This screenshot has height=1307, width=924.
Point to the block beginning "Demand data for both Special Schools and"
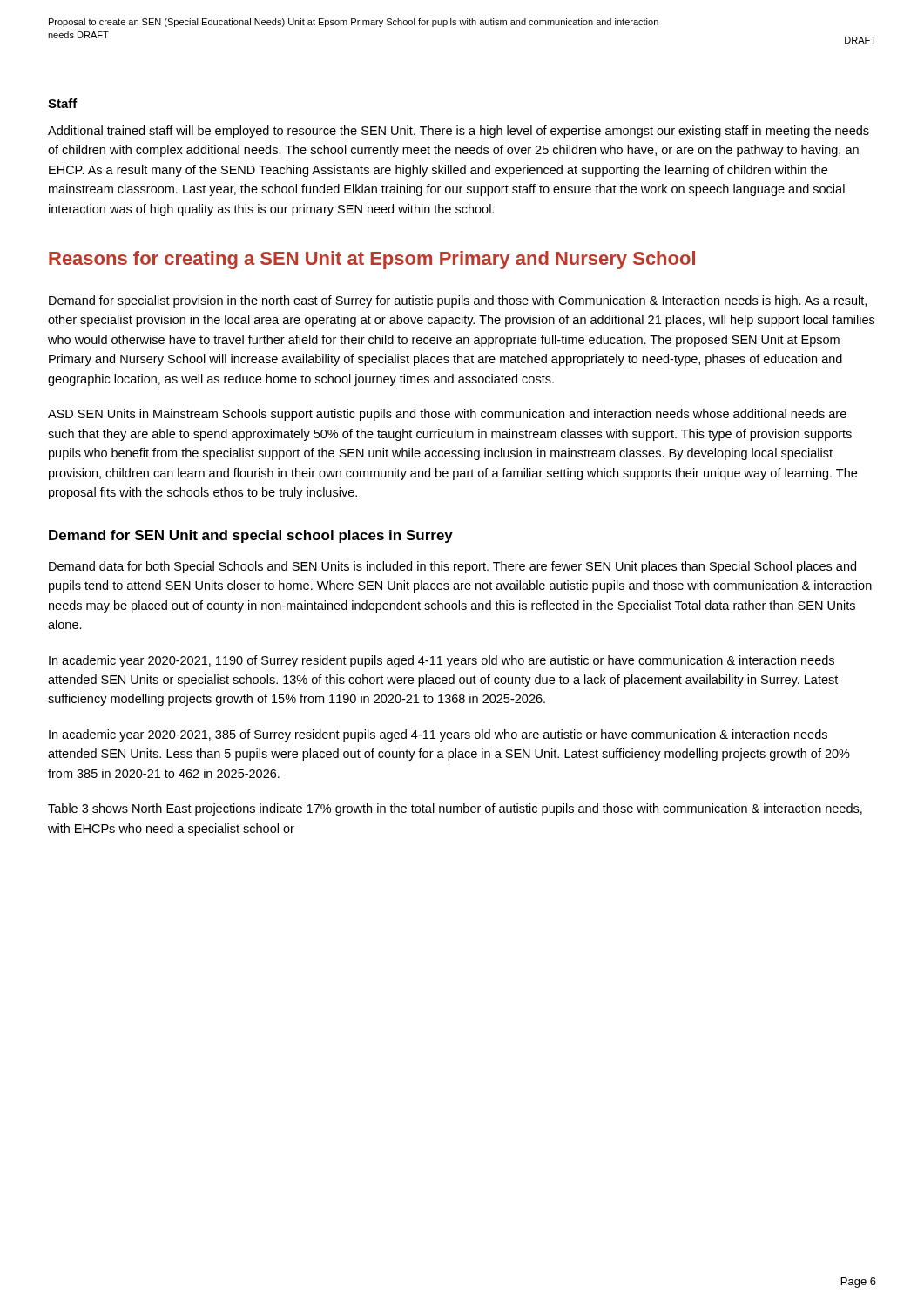click(460, 595)
